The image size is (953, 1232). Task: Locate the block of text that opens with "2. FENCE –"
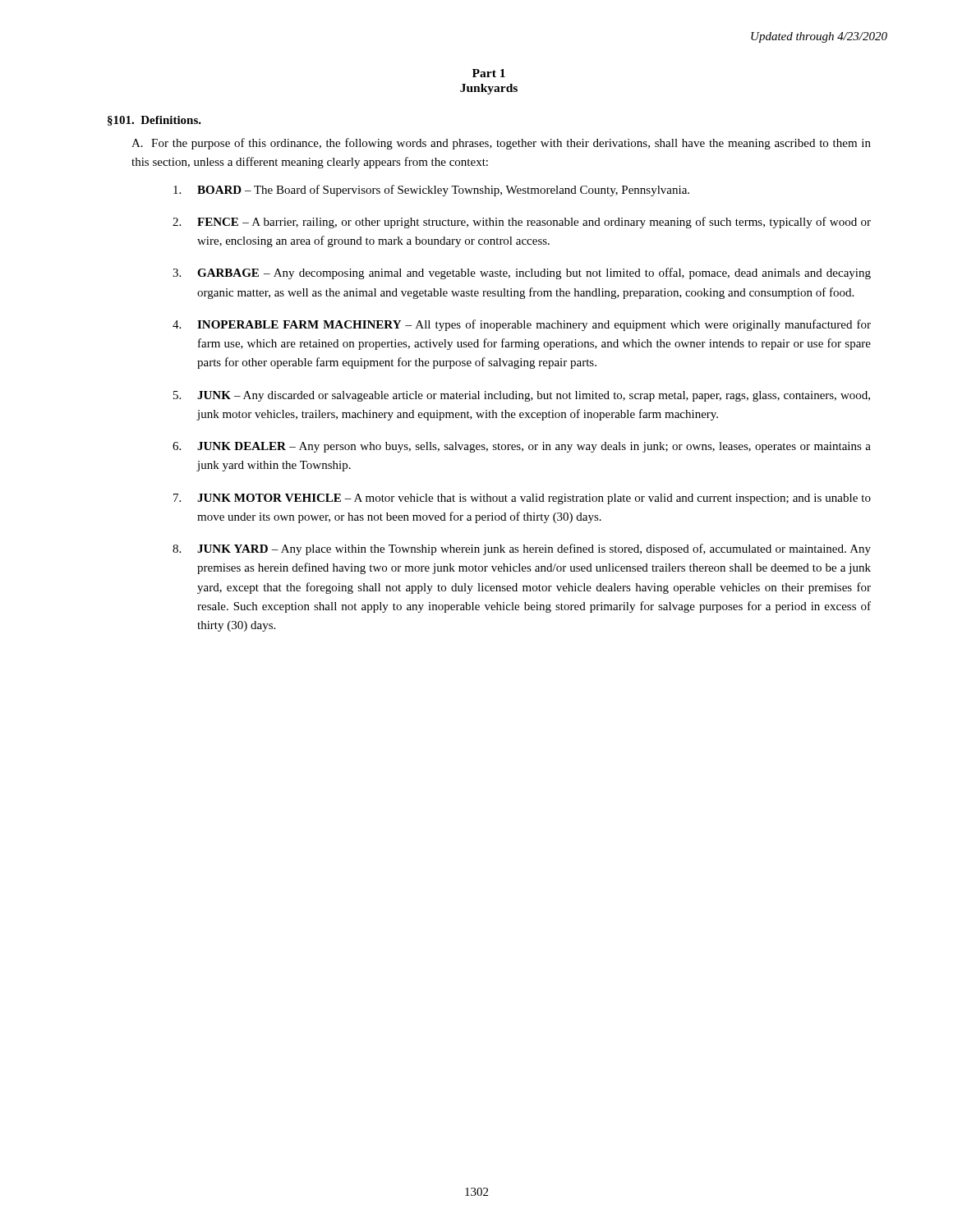[x=522, y=232]
